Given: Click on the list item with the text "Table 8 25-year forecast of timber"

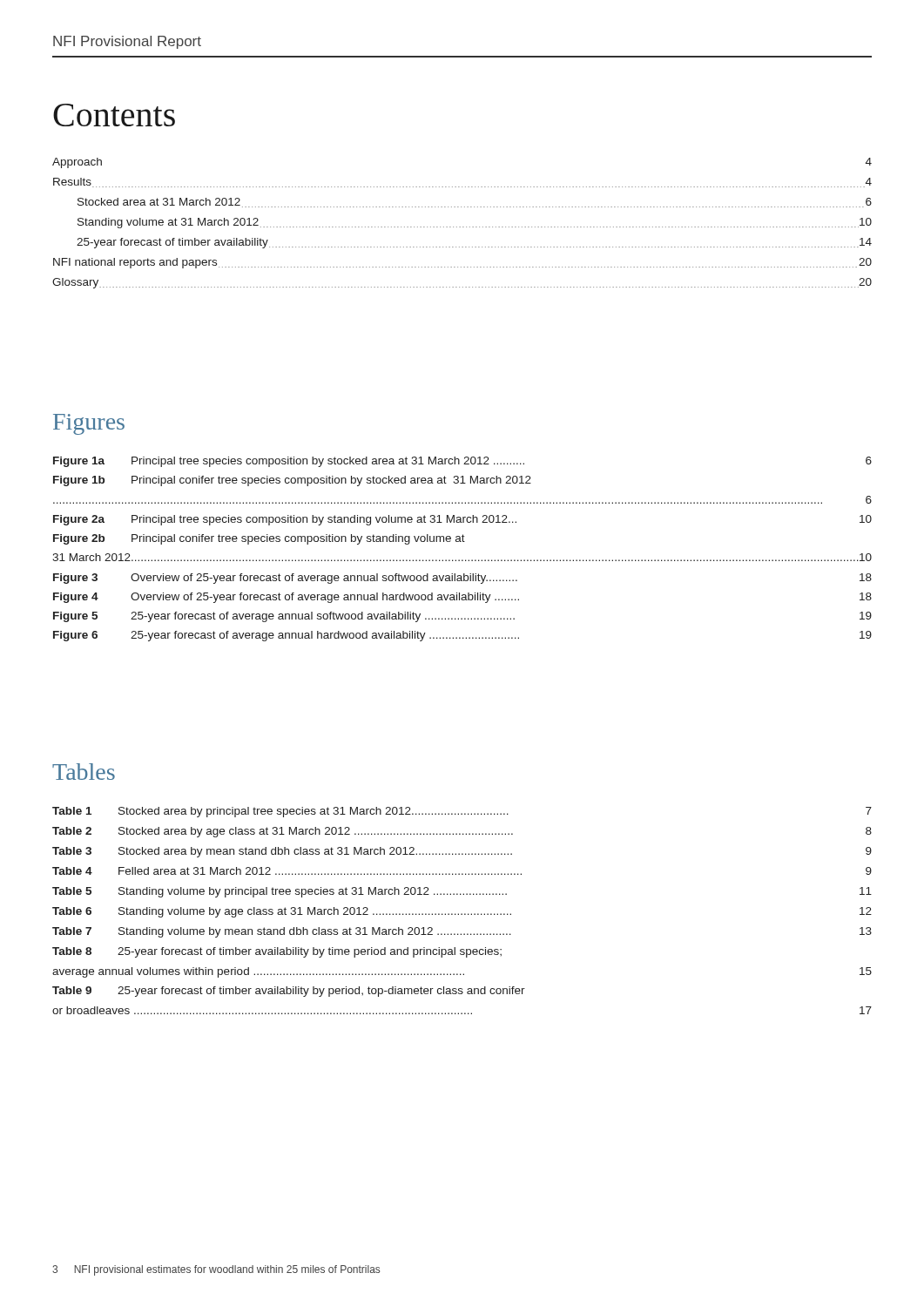Looking at the screenshot, I should tap(462, 962).
